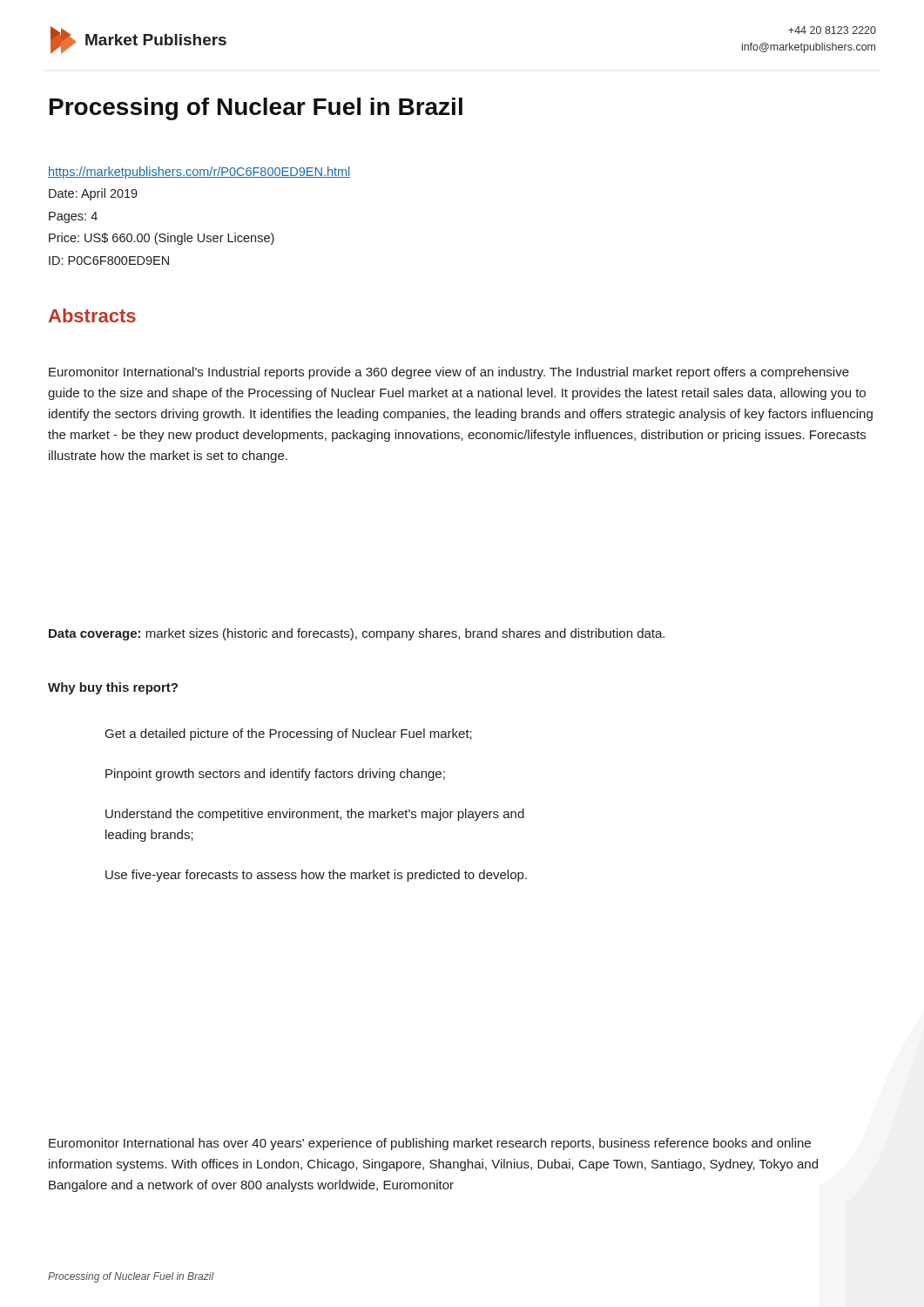The height and width of the screenshot is (1307, 924).
Task: Point to the region starting "Why buy this report?"
Action: click(x=113, y=688)
